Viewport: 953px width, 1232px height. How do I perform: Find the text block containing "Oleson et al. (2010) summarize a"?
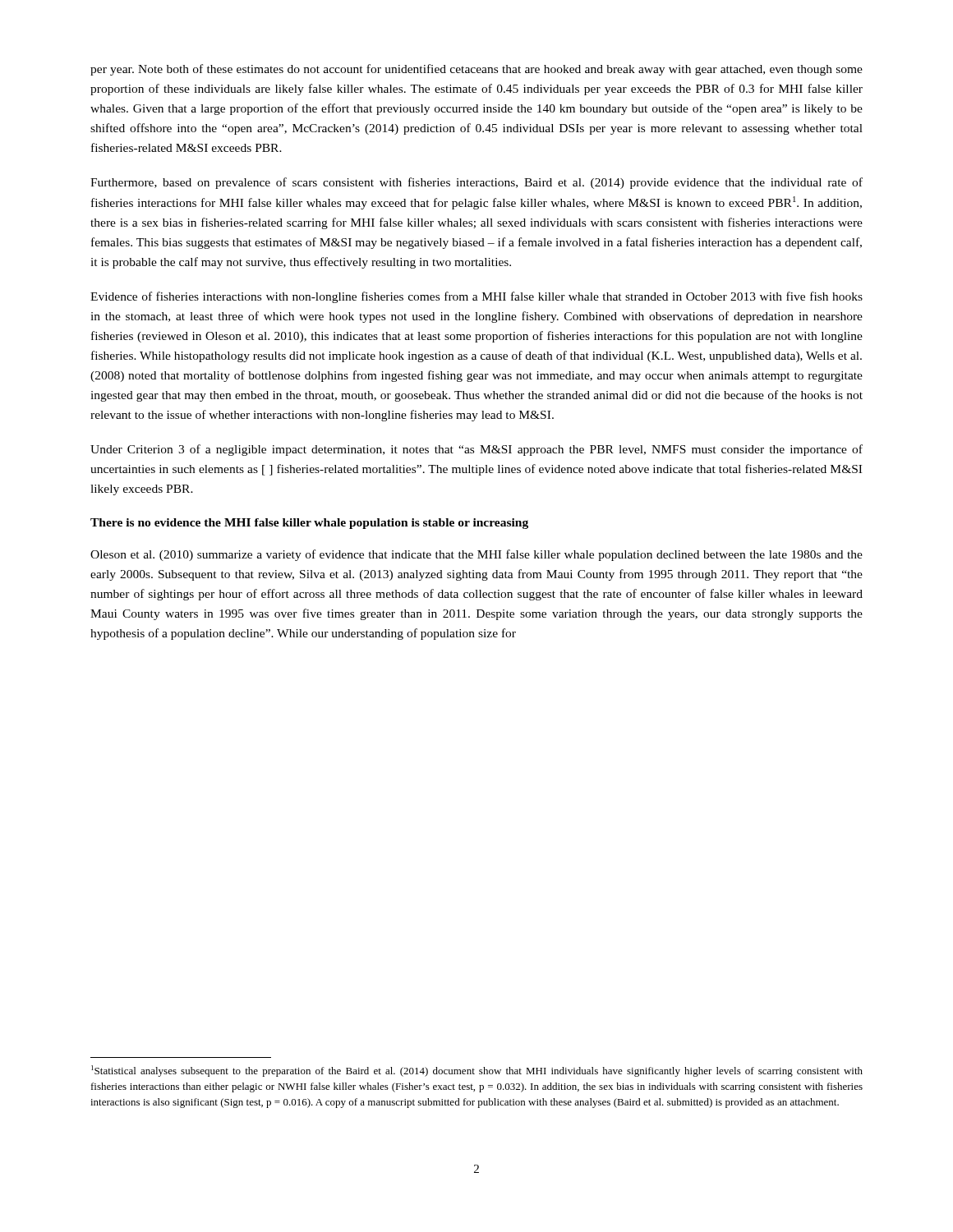click(476, 594)
